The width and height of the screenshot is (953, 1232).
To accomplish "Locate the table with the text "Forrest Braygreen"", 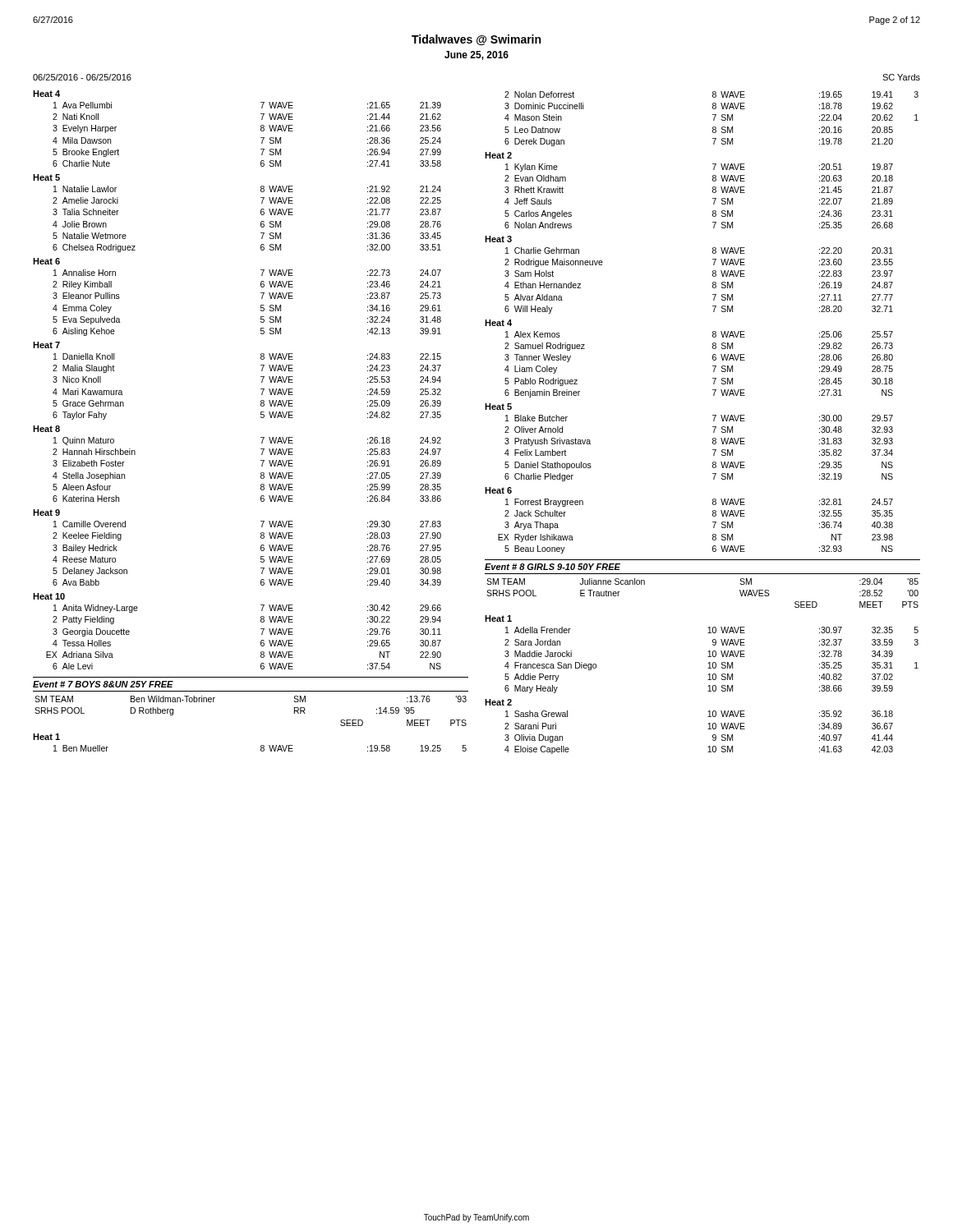I will click(x=702, y=520).
